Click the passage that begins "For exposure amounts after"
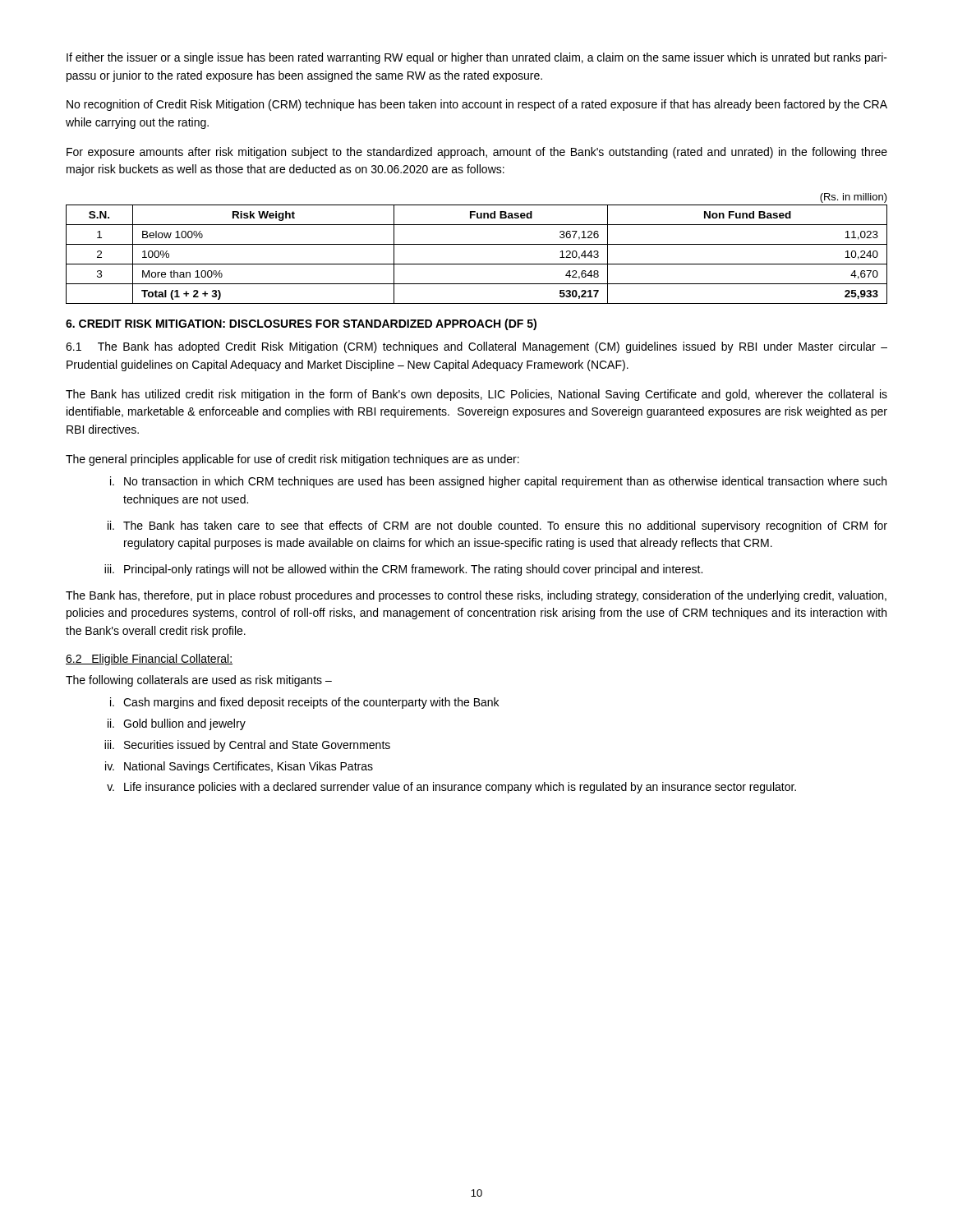The height and width of the screenshot is (1232, 953). pos(476,161)
